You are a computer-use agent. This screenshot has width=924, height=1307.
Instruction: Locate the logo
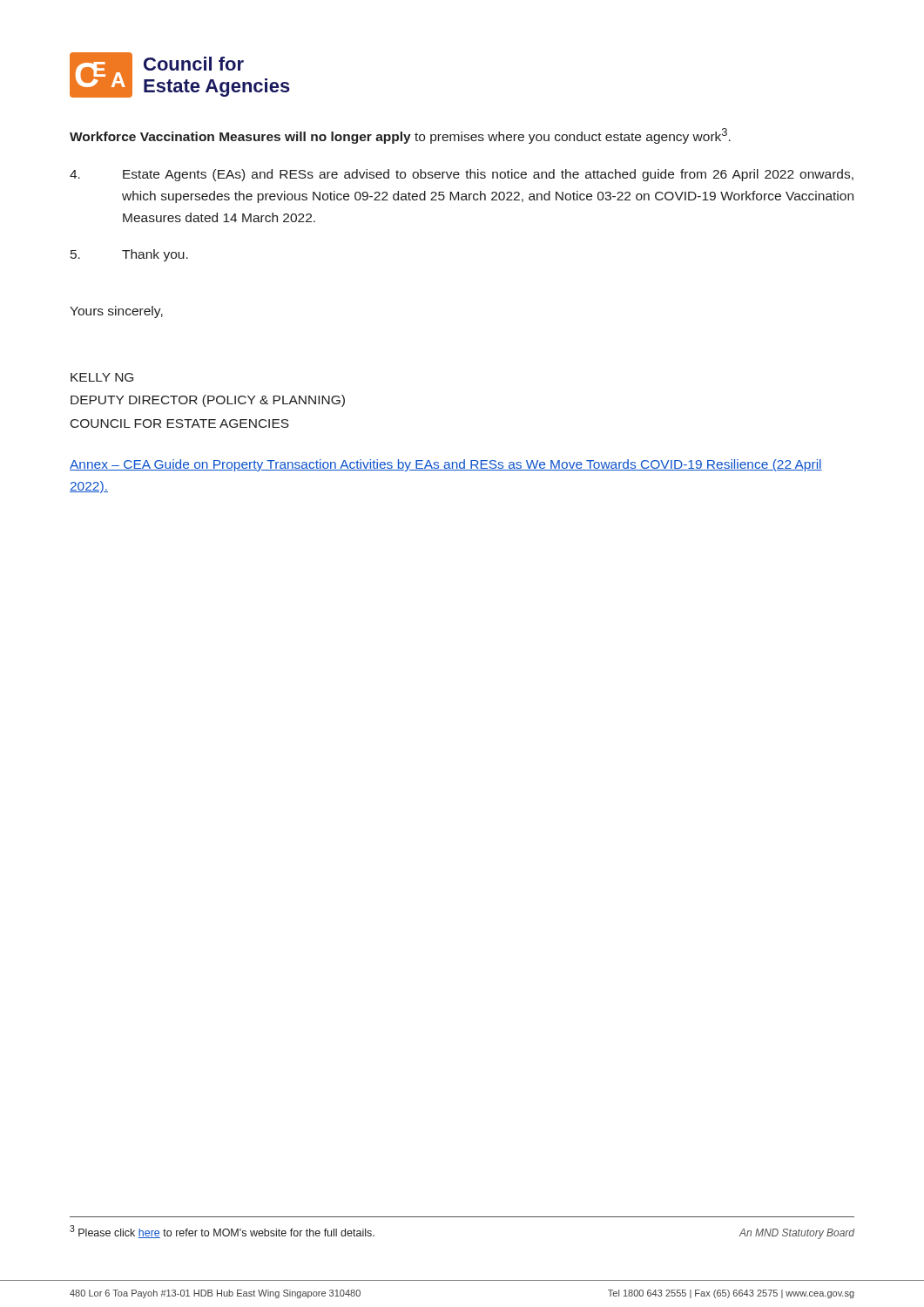click(x=462, y=75)
